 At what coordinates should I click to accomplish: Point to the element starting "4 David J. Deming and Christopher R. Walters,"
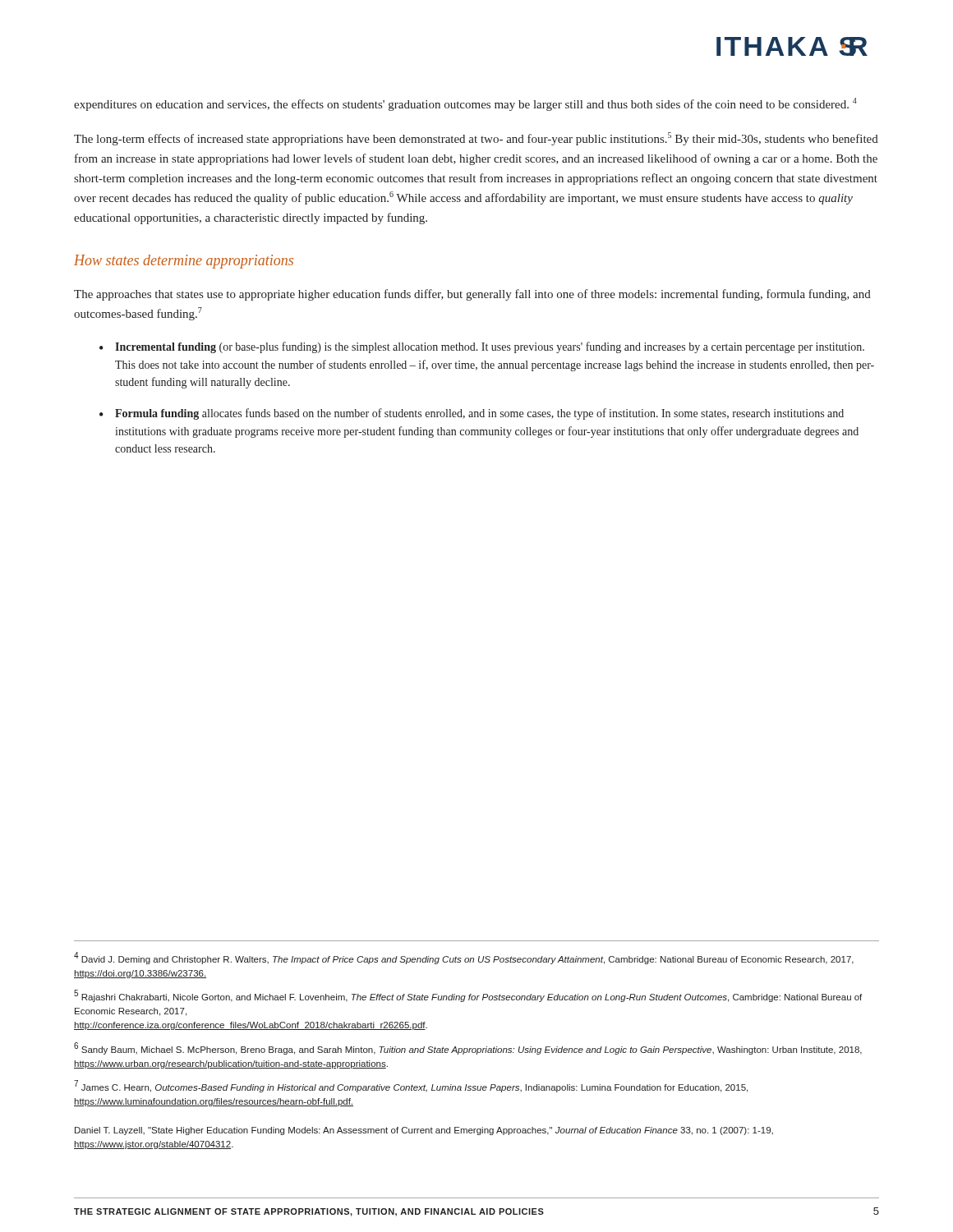464,964
